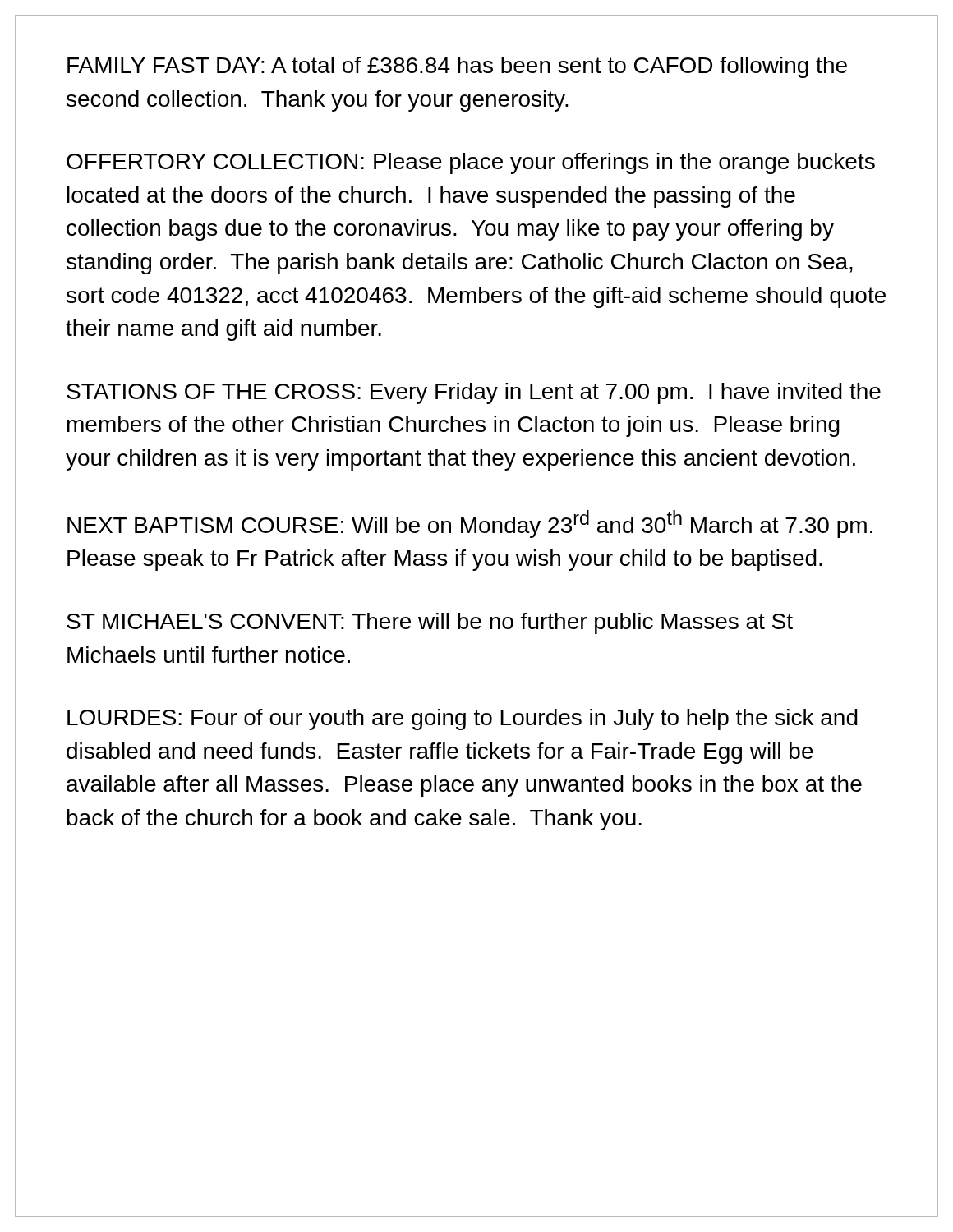Image resolution: width=953 pixels, height=1232 pixels.
Task: Locate the block of text that opens with "STATIONS OF THE CROSS: Every"
Action: [474, 425]
